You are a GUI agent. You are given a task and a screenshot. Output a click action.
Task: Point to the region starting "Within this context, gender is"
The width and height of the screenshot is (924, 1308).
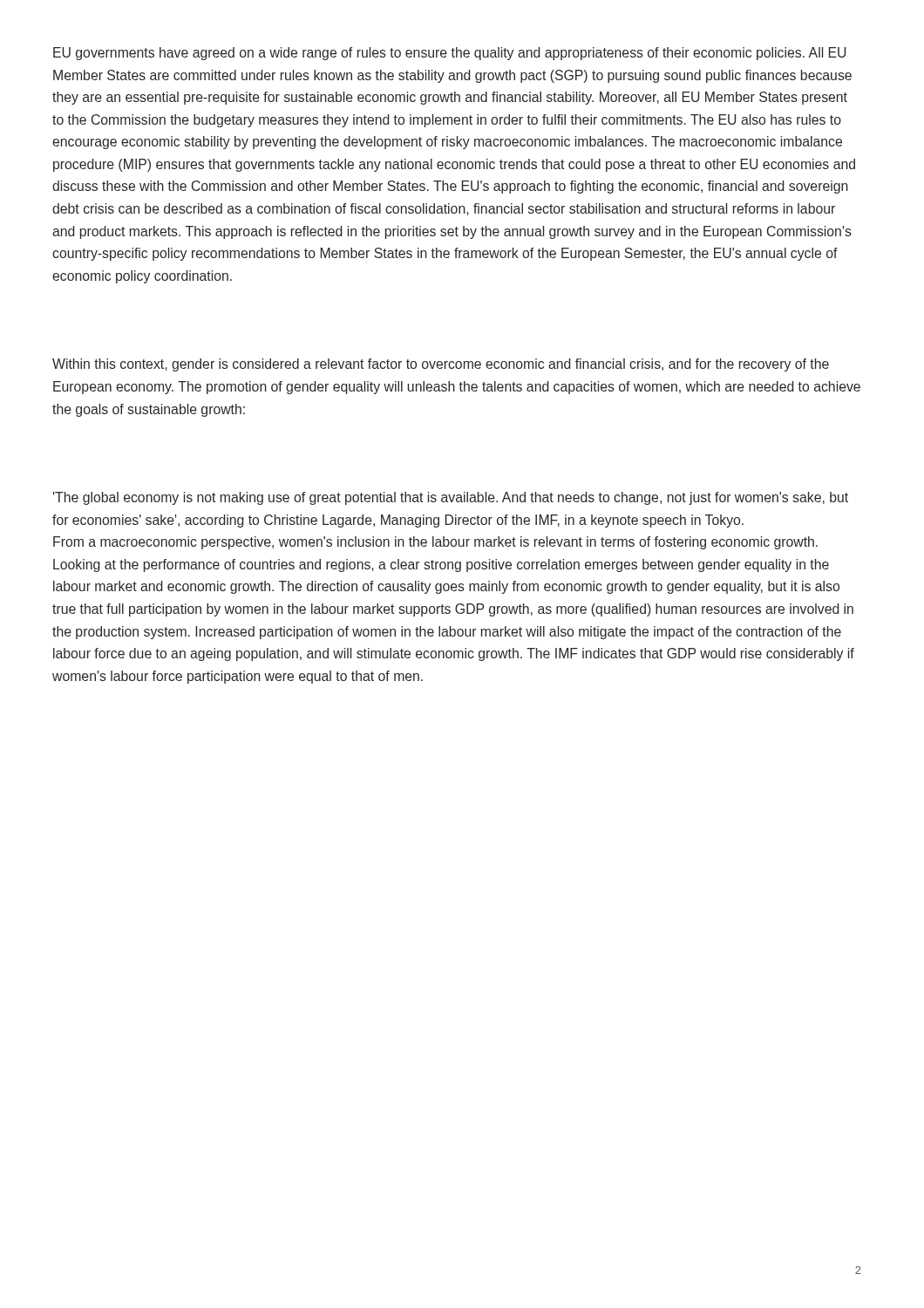click(457, 387)
